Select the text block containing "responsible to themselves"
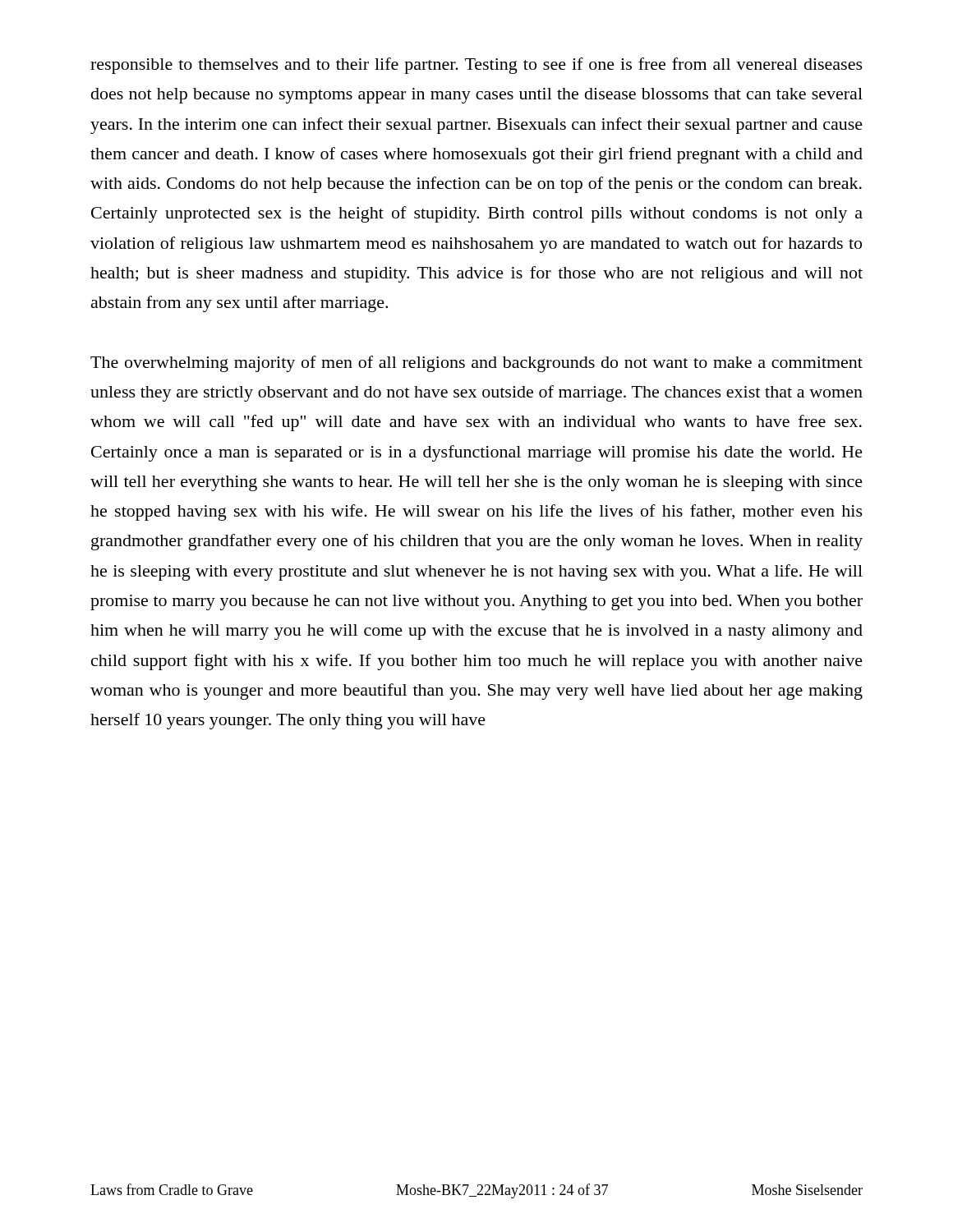The image size is (953, 1232). [476, 183]
